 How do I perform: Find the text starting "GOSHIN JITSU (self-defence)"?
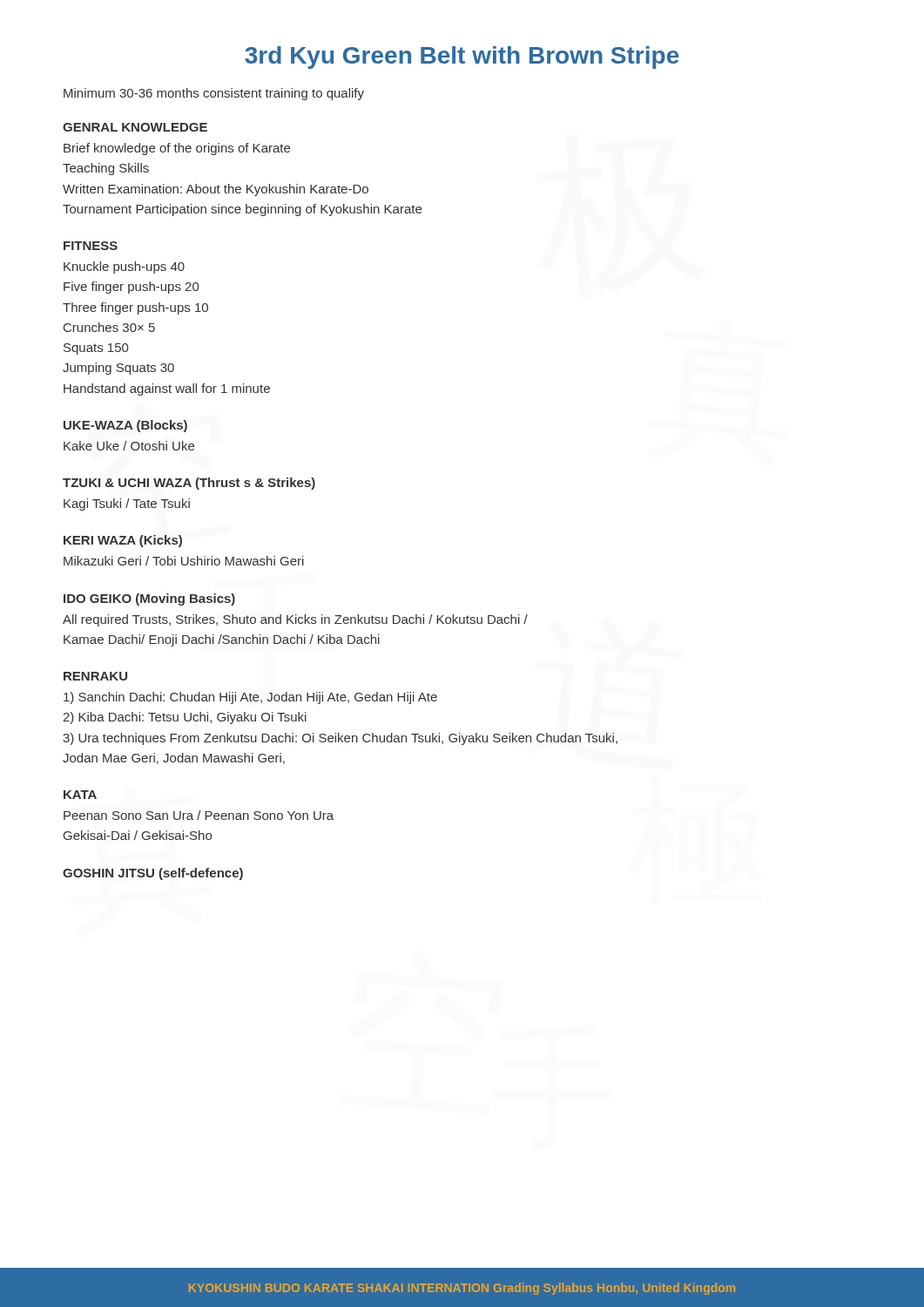pyautogui.click(x=153, y=872)
